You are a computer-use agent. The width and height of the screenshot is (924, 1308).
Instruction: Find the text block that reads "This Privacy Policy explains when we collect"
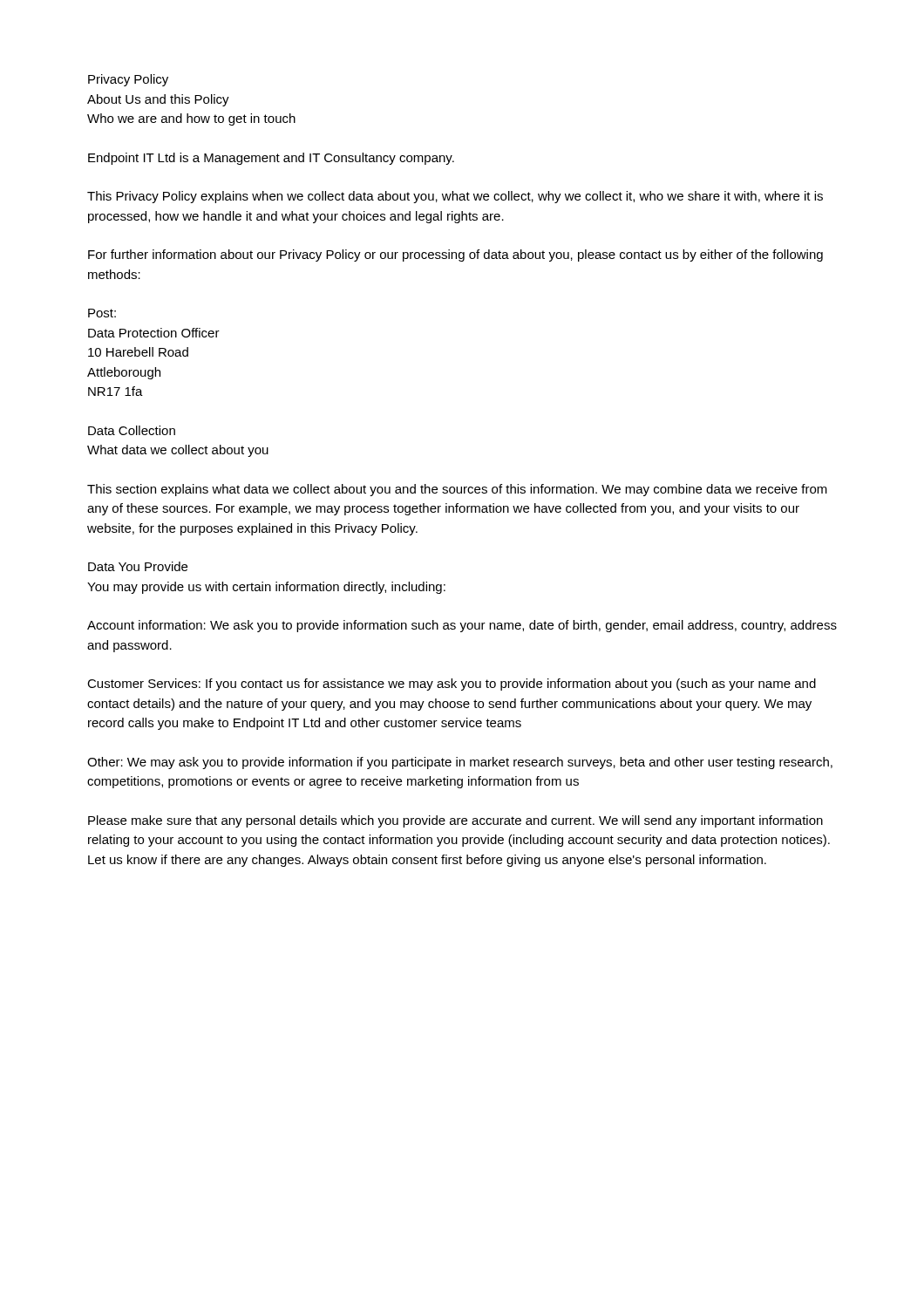pyautogui.click(x=455, y=206)
